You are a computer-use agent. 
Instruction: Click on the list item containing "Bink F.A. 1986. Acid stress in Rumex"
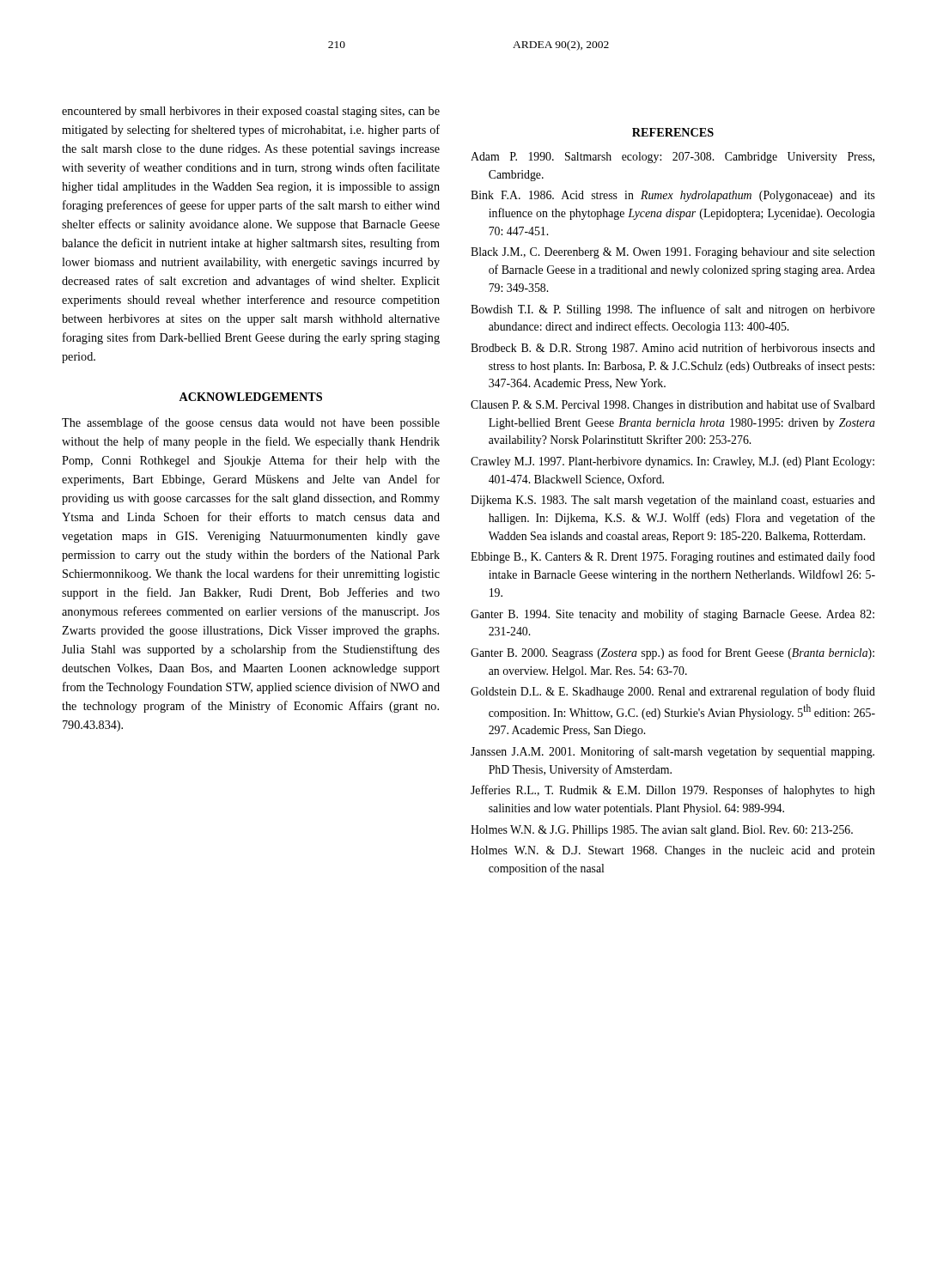[673, 213]
